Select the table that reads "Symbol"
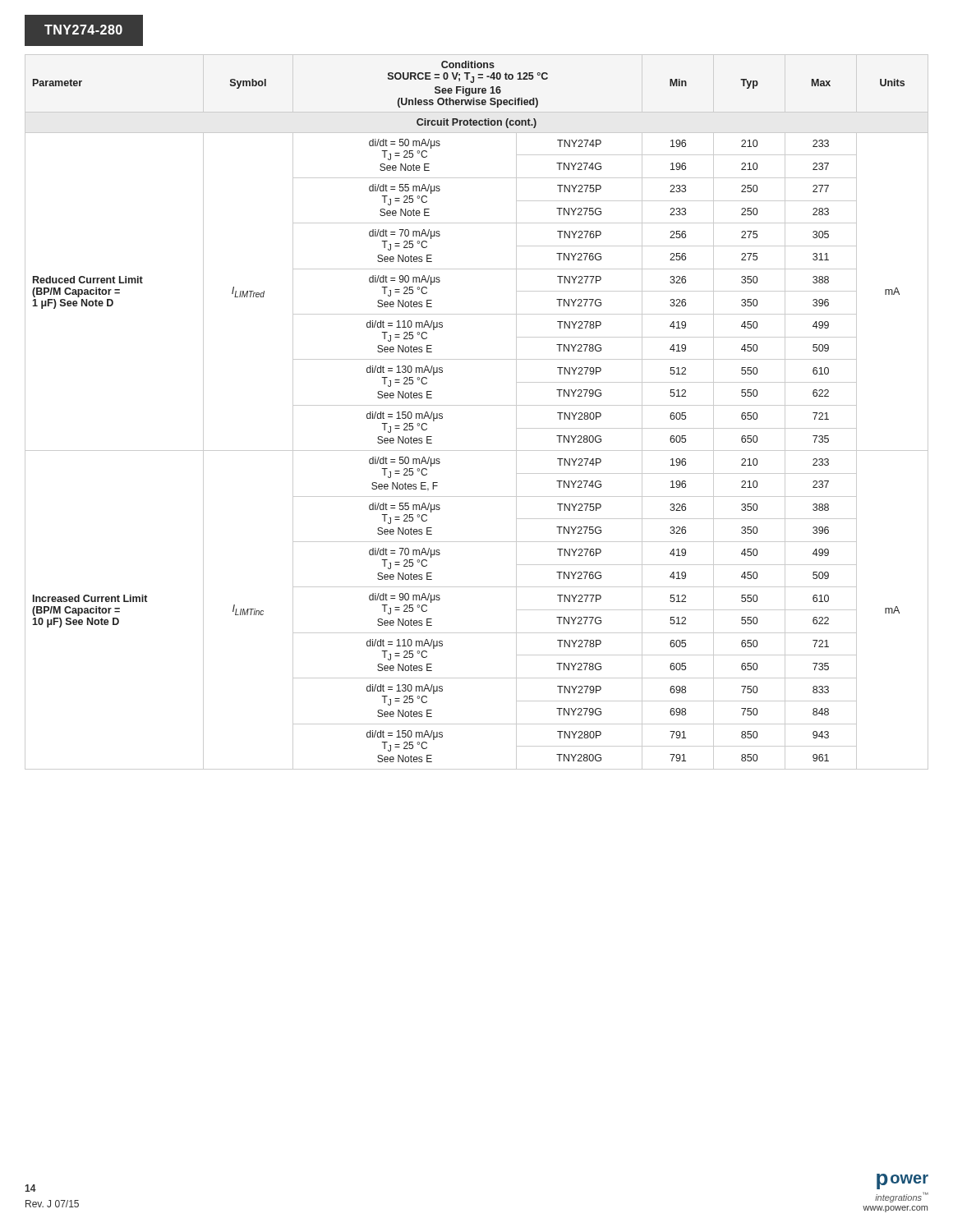The width and height of the screenshot is (953, 1232). coord(476,412)
